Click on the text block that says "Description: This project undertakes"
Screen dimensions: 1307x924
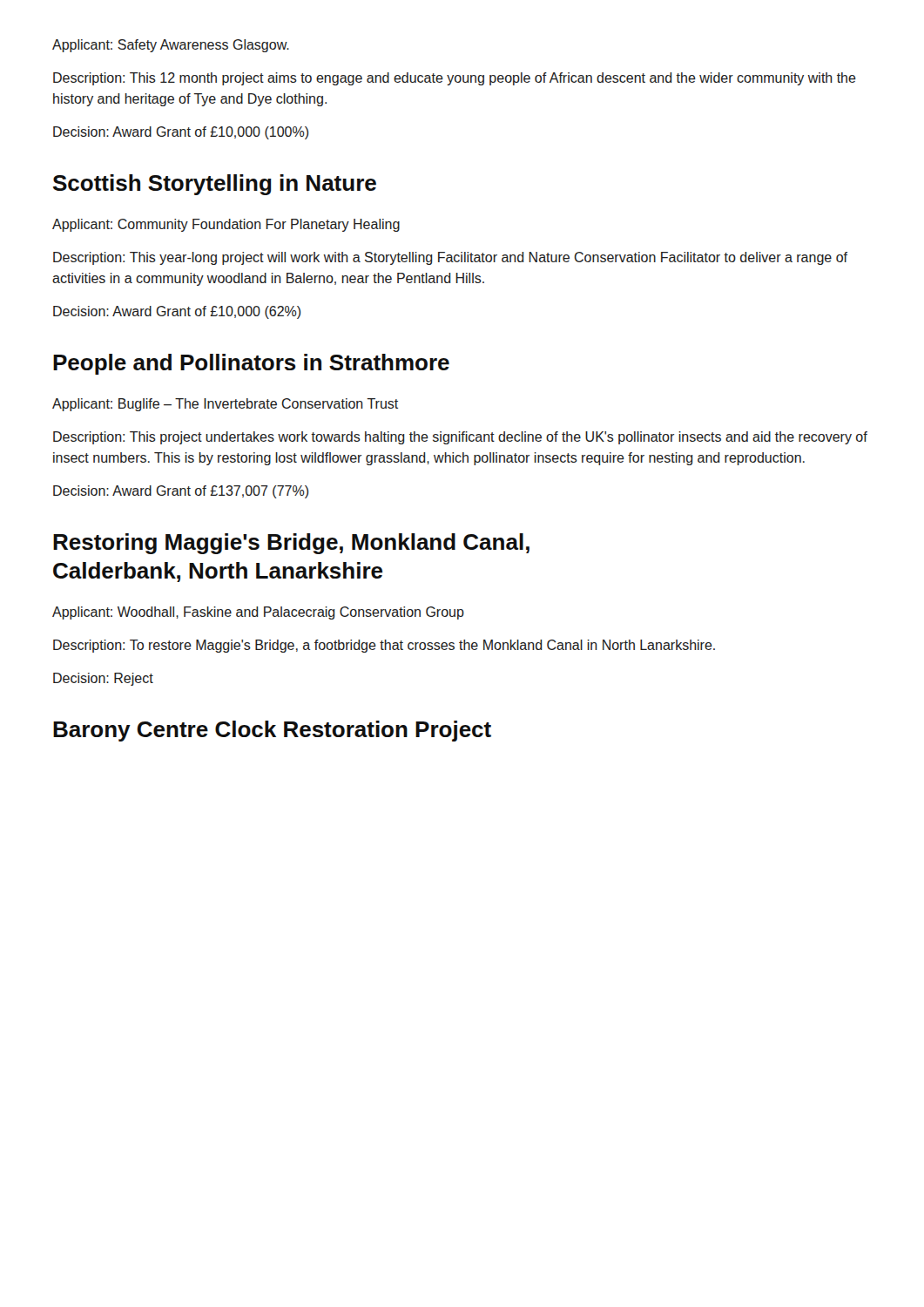tap(460, 447)
